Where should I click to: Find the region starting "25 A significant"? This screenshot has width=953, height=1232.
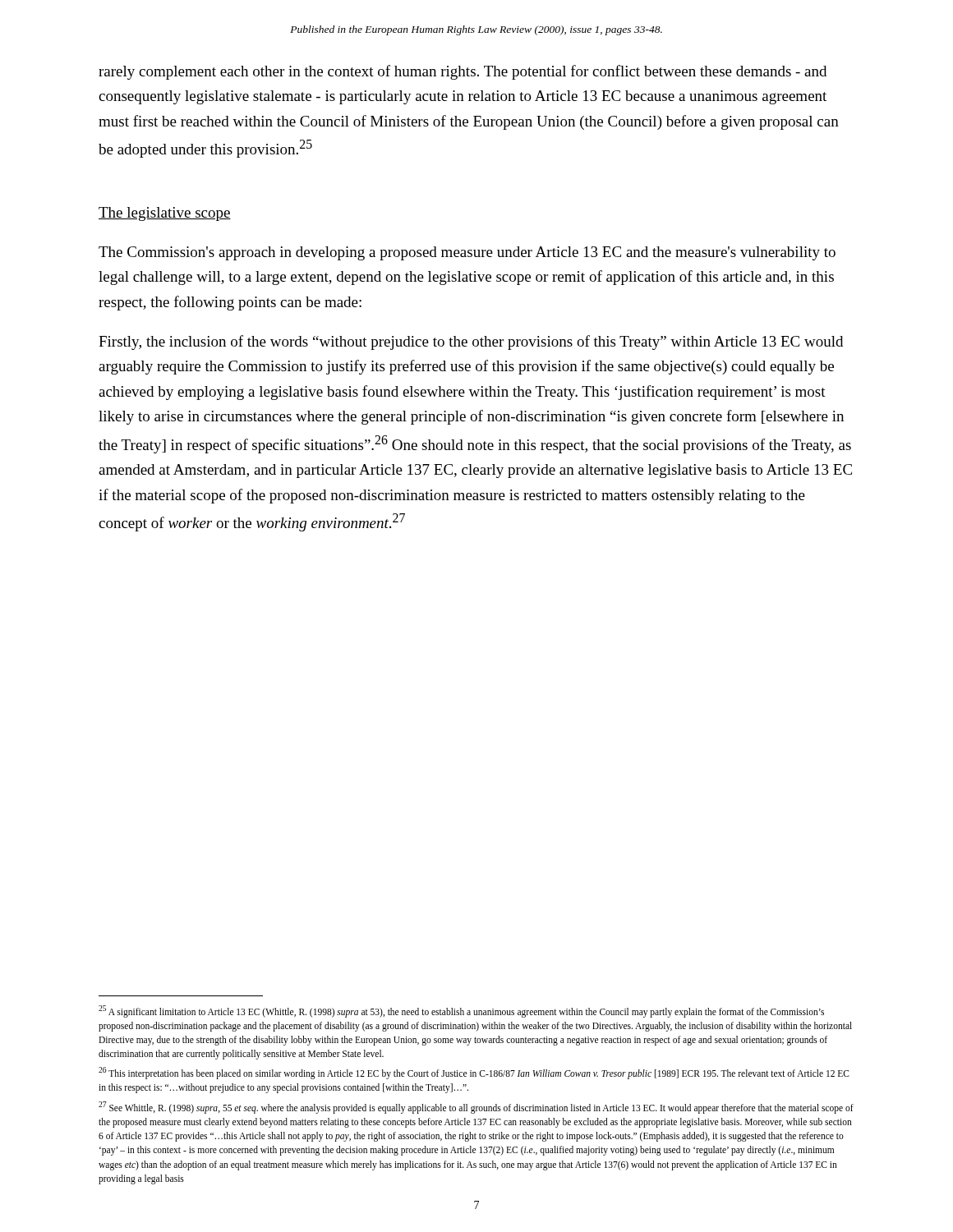click(475, 1031)
